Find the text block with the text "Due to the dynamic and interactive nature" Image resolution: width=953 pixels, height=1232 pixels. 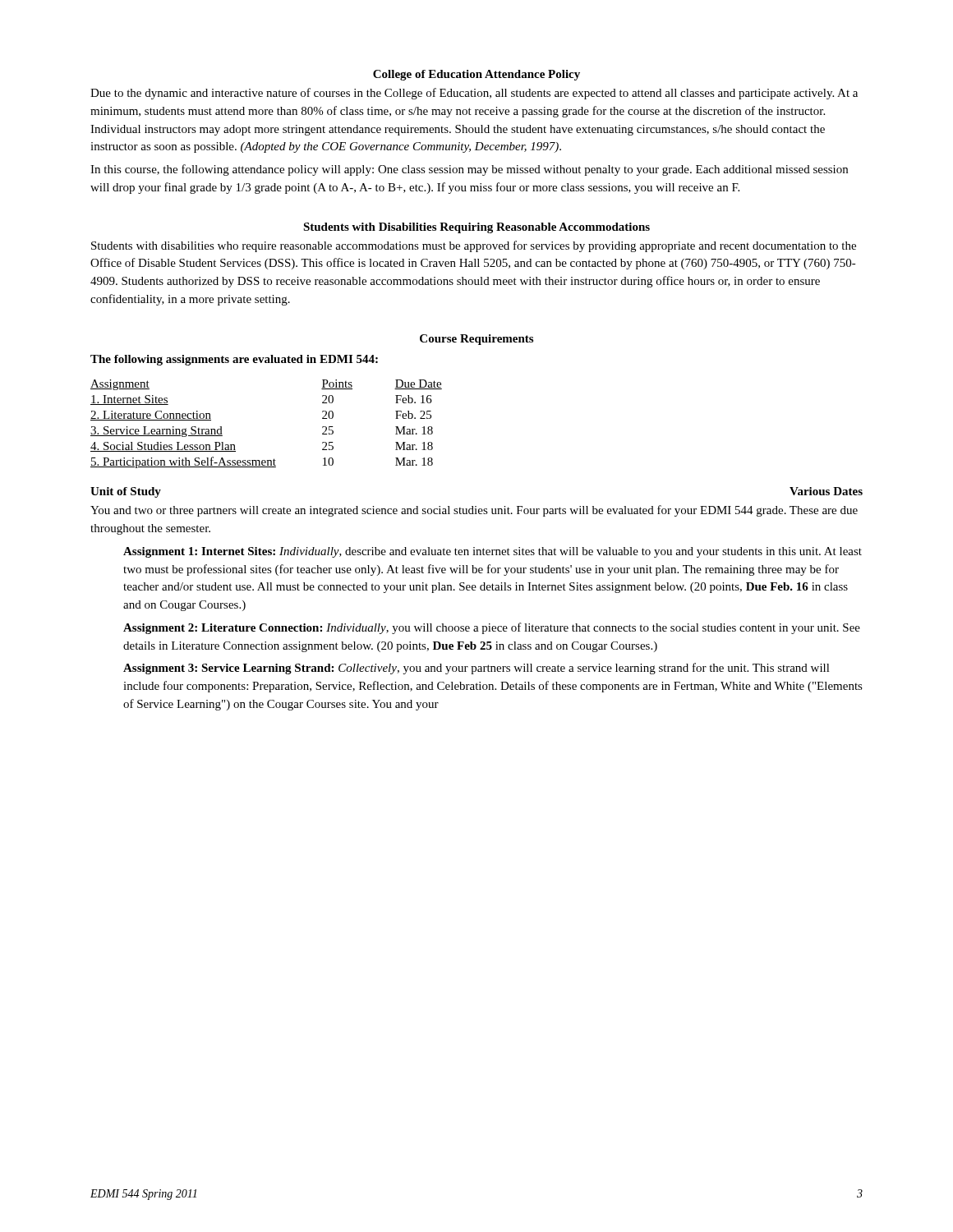point(474,120)
